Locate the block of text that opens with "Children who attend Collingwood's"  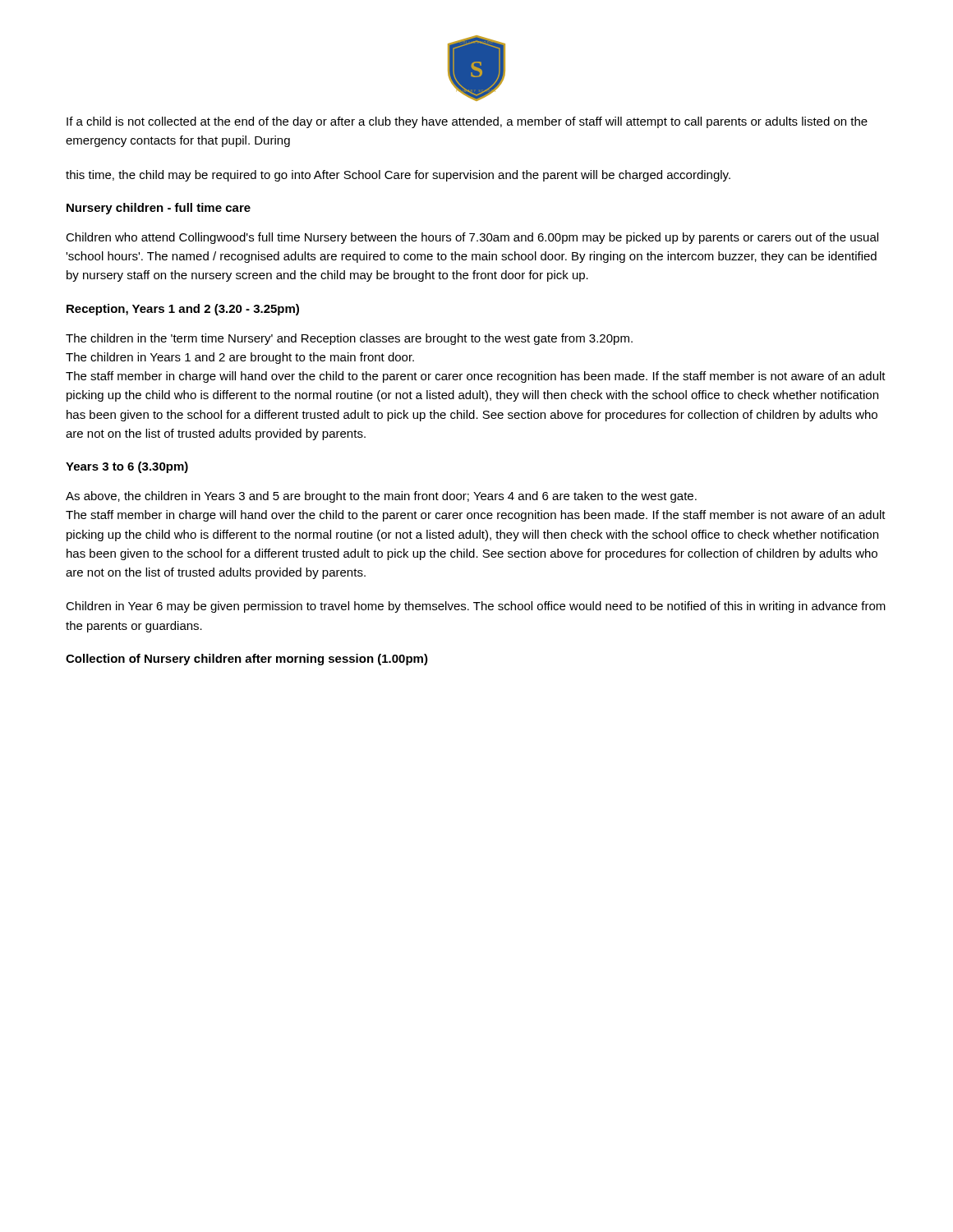[x=472, y=256]
